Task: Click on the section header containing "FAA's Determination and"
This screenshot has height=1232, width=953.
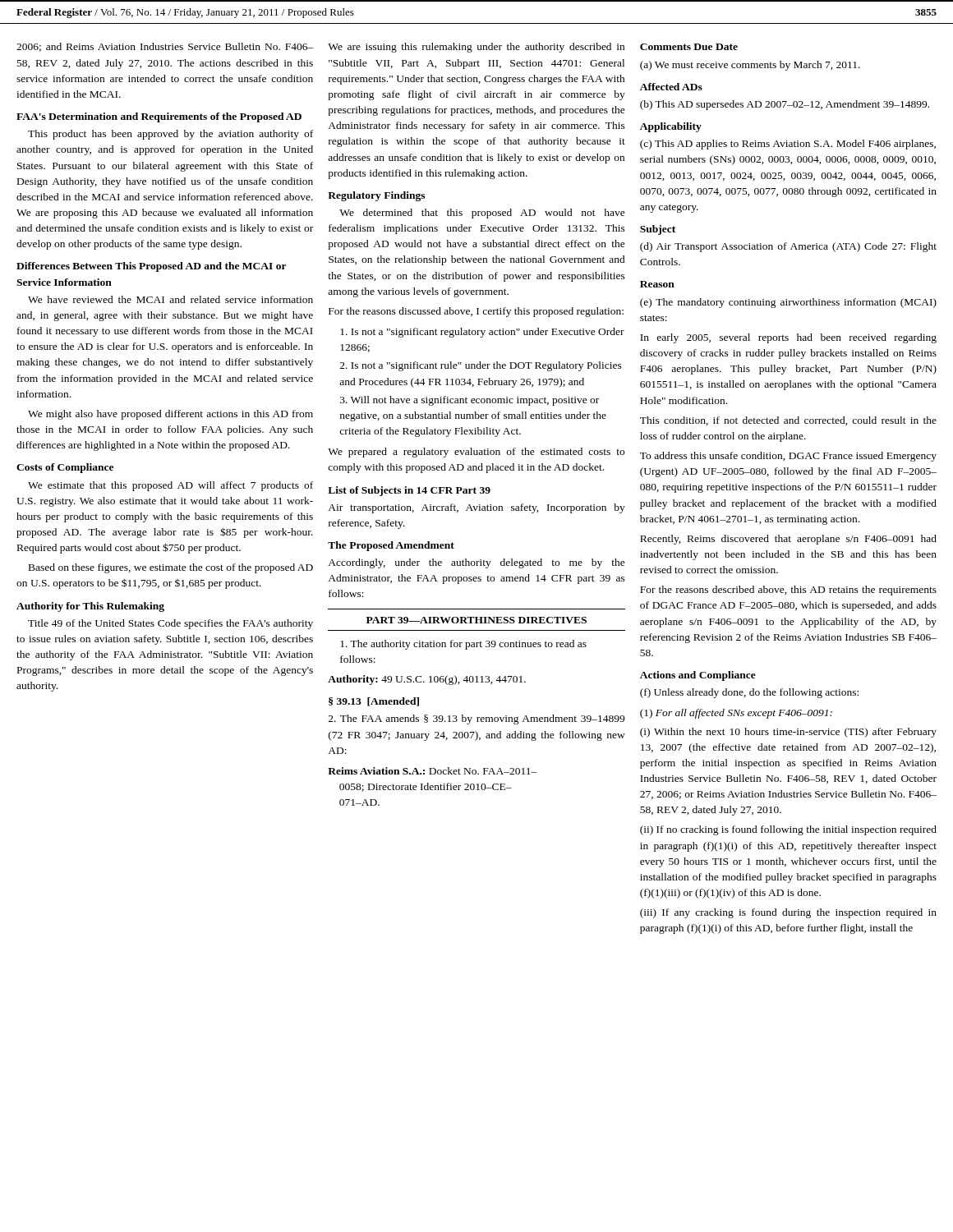Action: coord(159,116)
